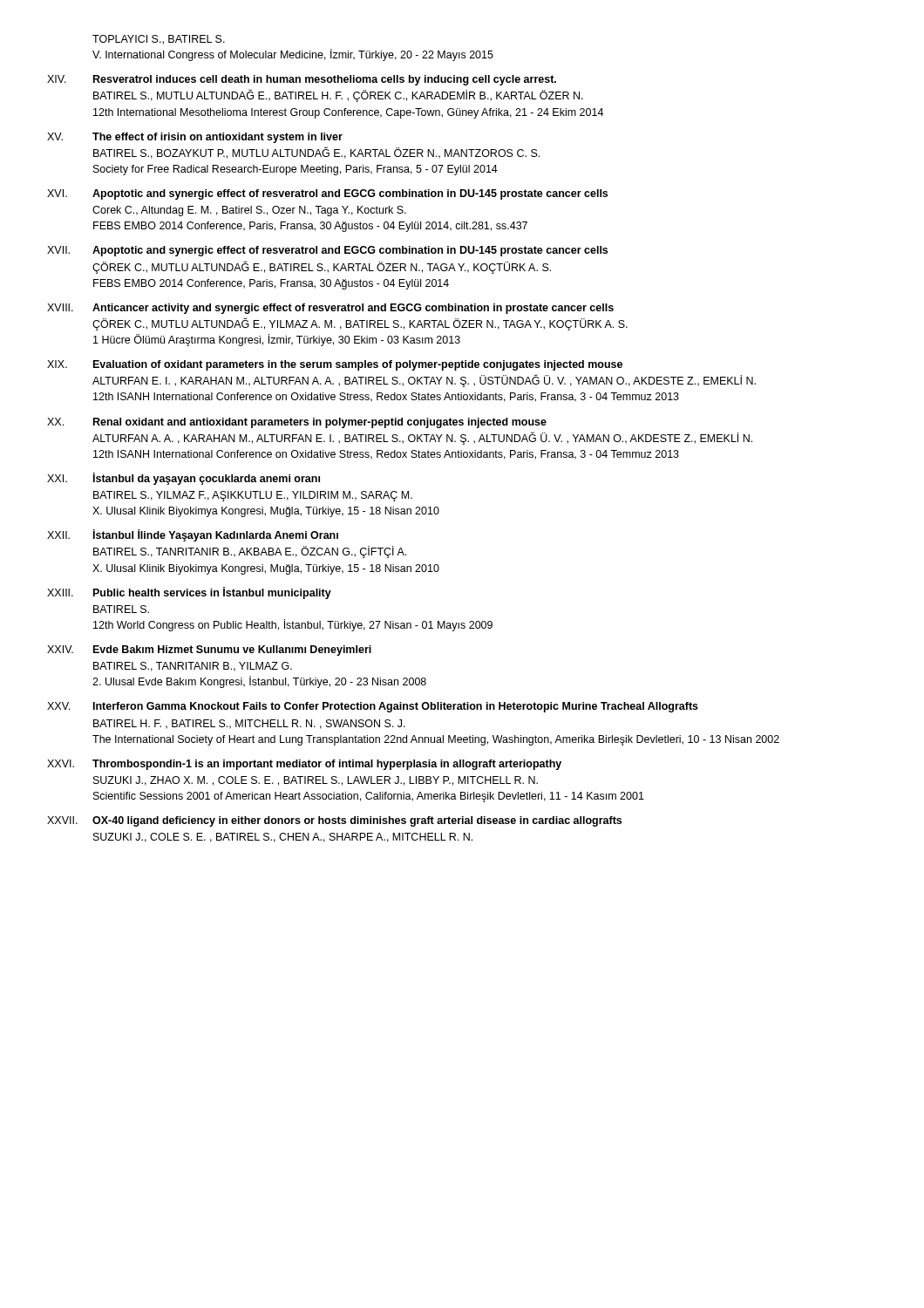
Task: Find the list item containing "XIV. Resveratrol induces cell death in"
Action: pyautogui.click(x=462, y=96)
